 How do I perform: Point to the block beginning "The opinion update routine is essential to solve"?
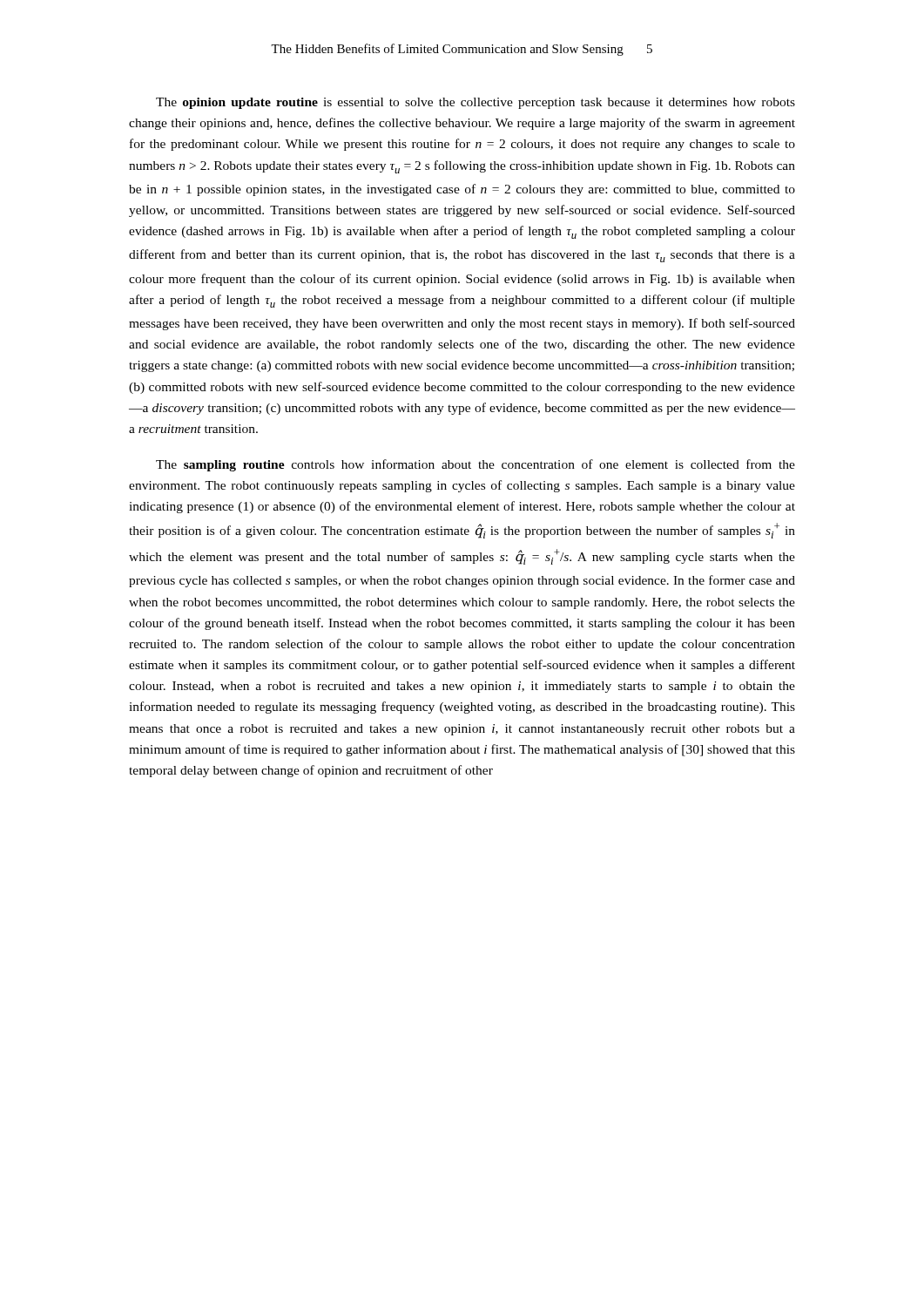point(462,265)
